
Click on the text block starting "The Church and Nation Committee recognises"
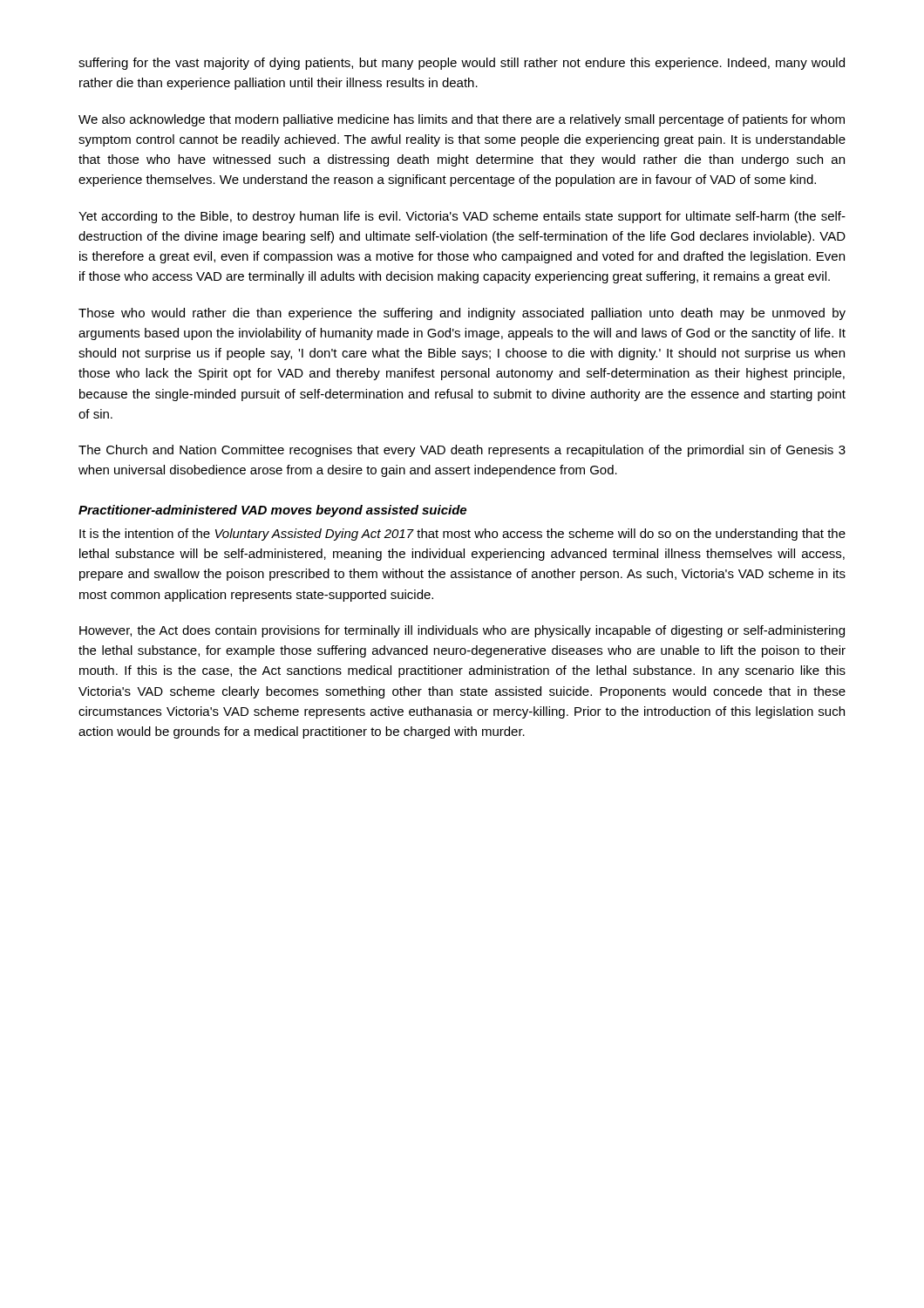[462, 460]
